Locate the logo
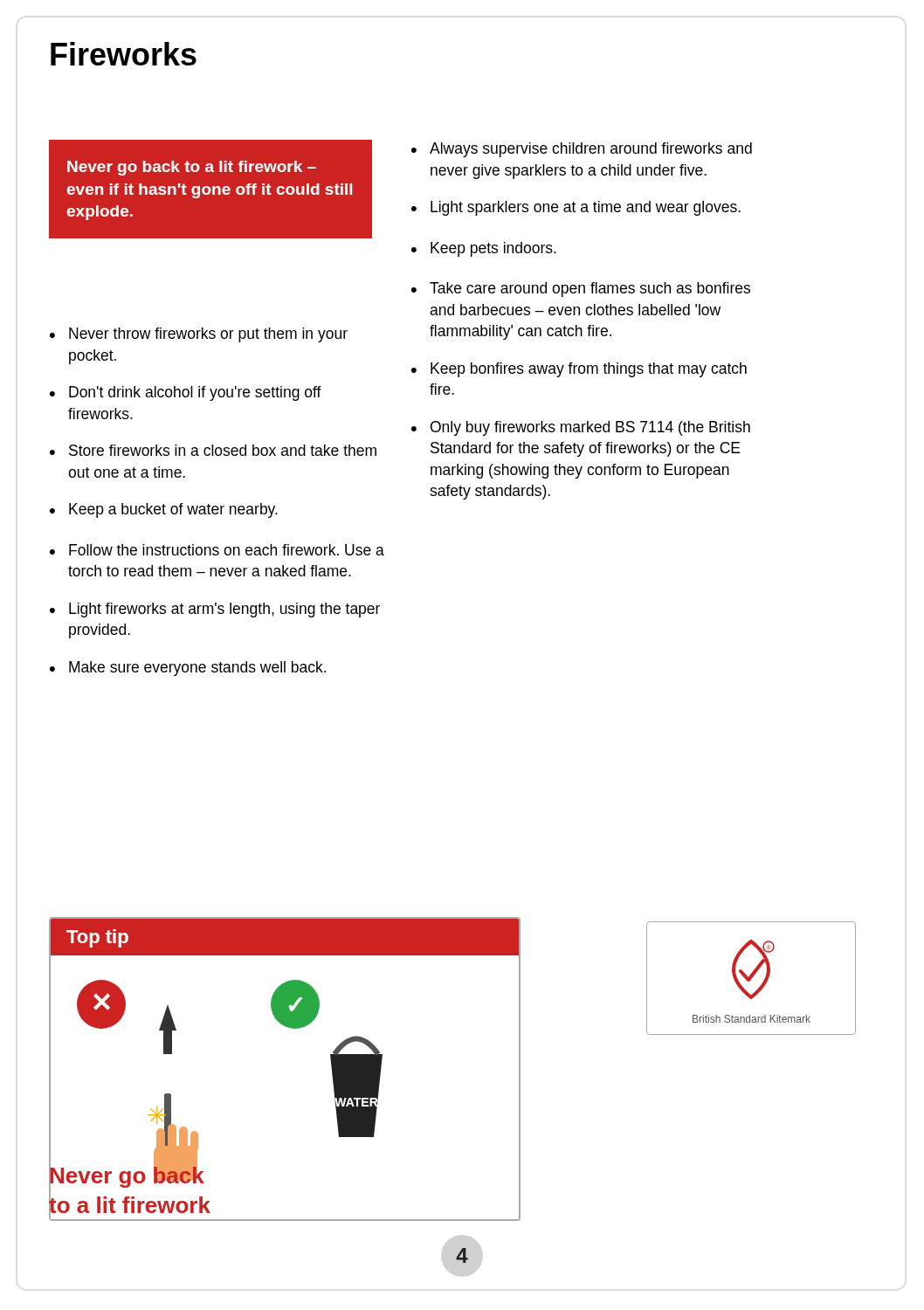Screen dimensions: 1310x924 751,978
